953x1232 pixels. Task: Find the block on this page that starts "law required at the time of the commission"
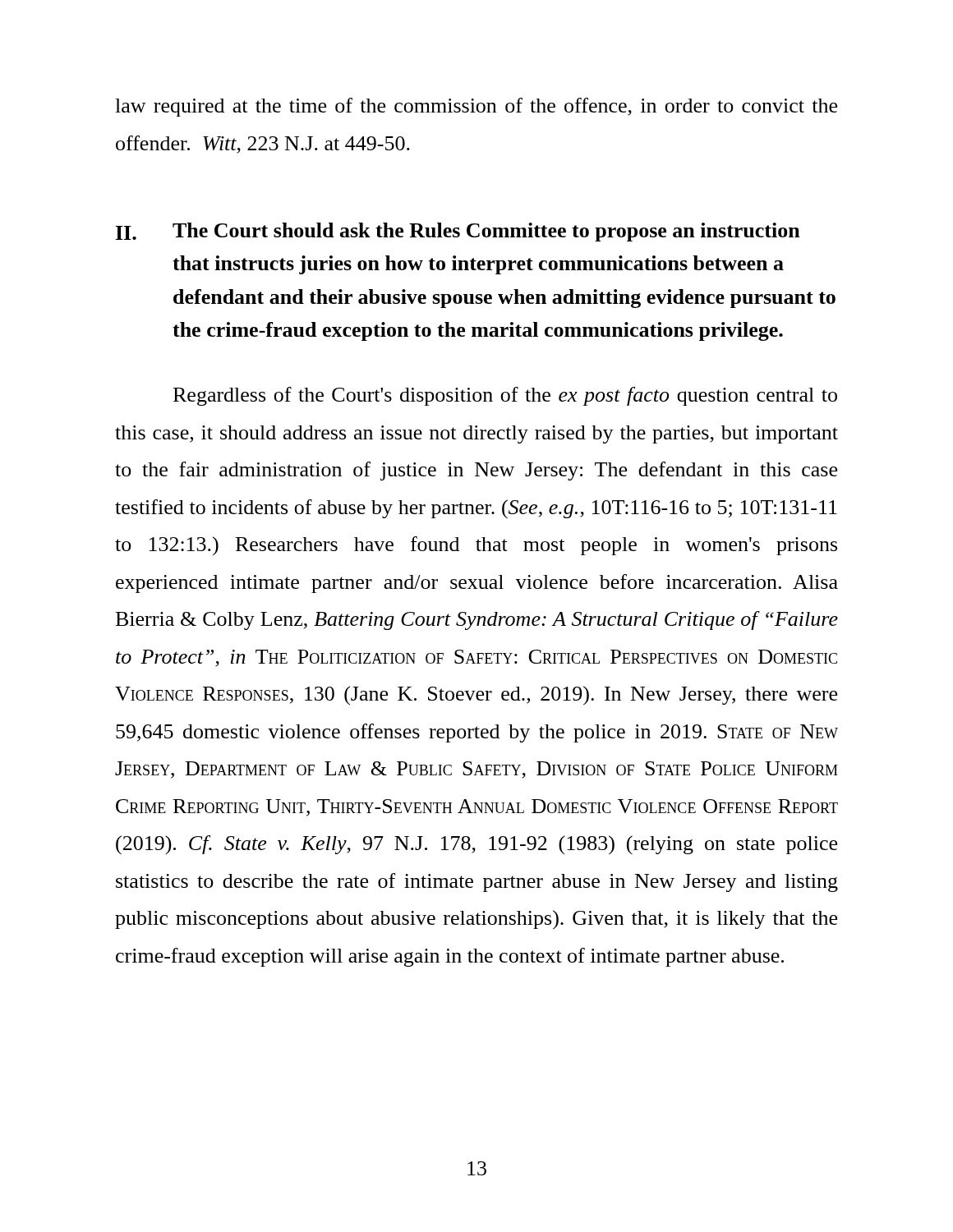[476, 107]
